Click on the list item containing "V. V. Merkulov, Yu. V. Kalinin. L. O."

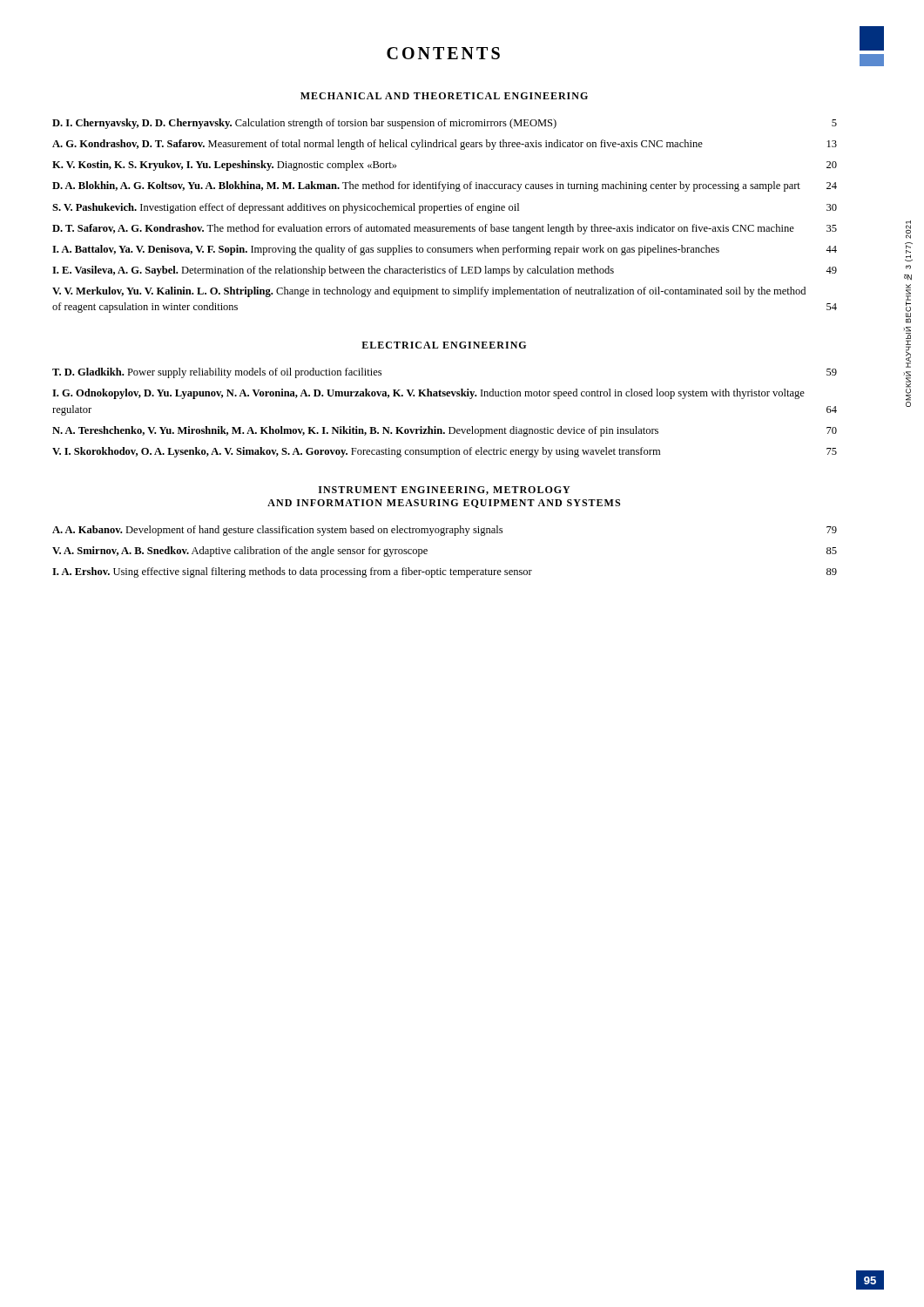(x=445, y=299)
